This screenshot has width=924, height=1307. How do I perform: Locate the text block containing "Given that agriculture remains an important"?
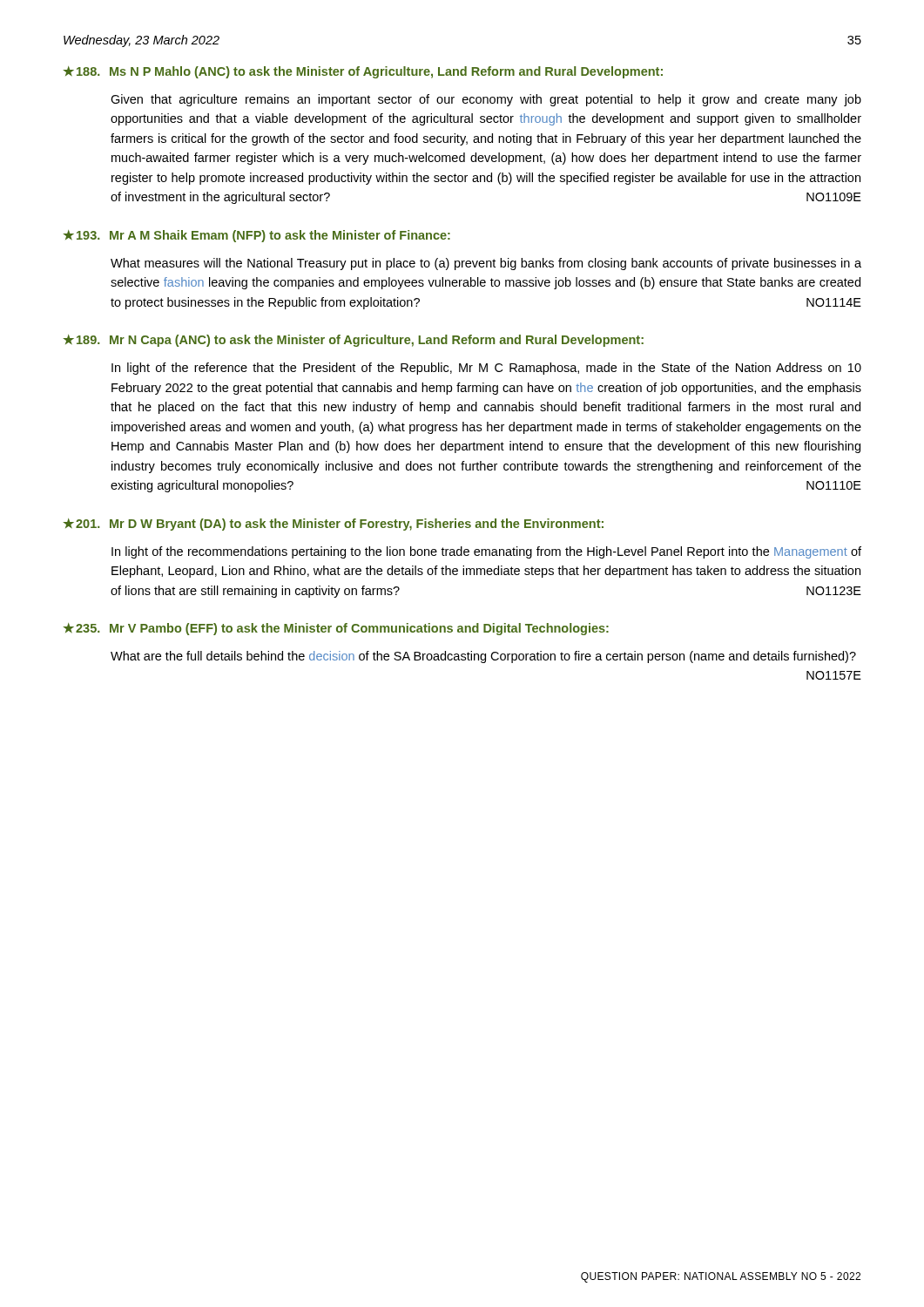486,150
